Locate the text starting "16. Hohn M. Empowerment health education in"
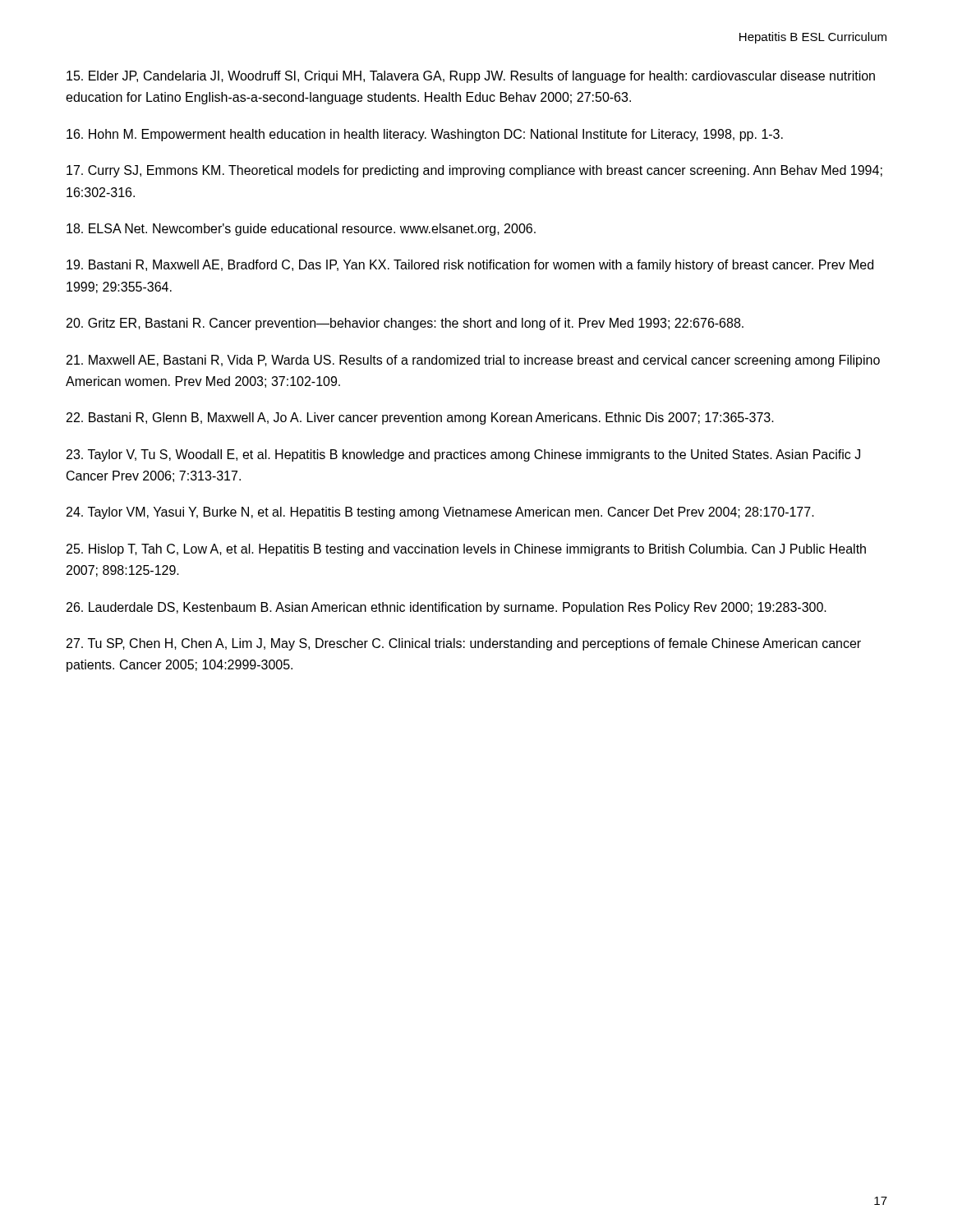The image size is (953, 1232). 425,134
